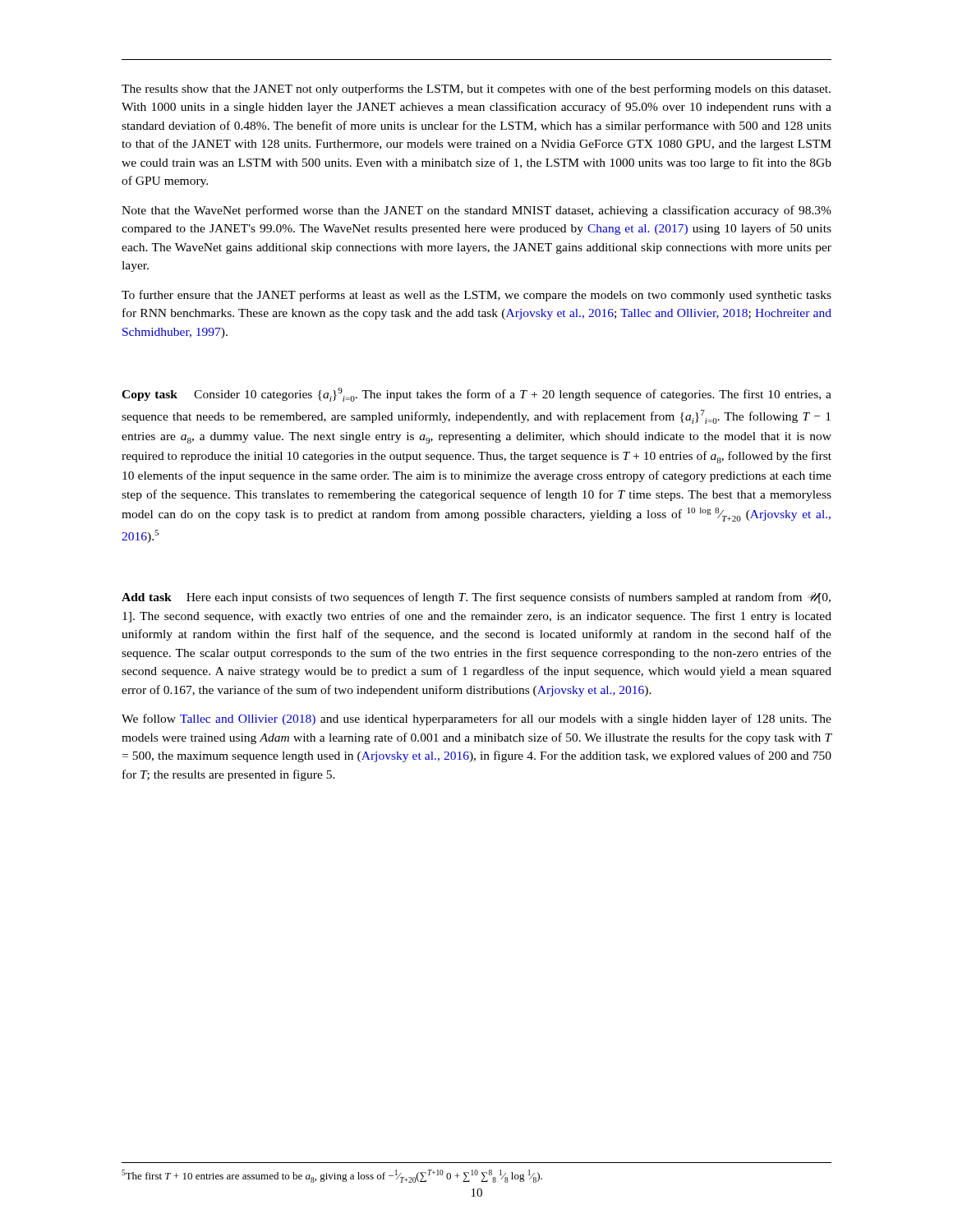Locate the block of text that opens with "We follow Tallec and"
This screenshot has width=953, height=1232.
pyautogui.click(x=476, y=746)
